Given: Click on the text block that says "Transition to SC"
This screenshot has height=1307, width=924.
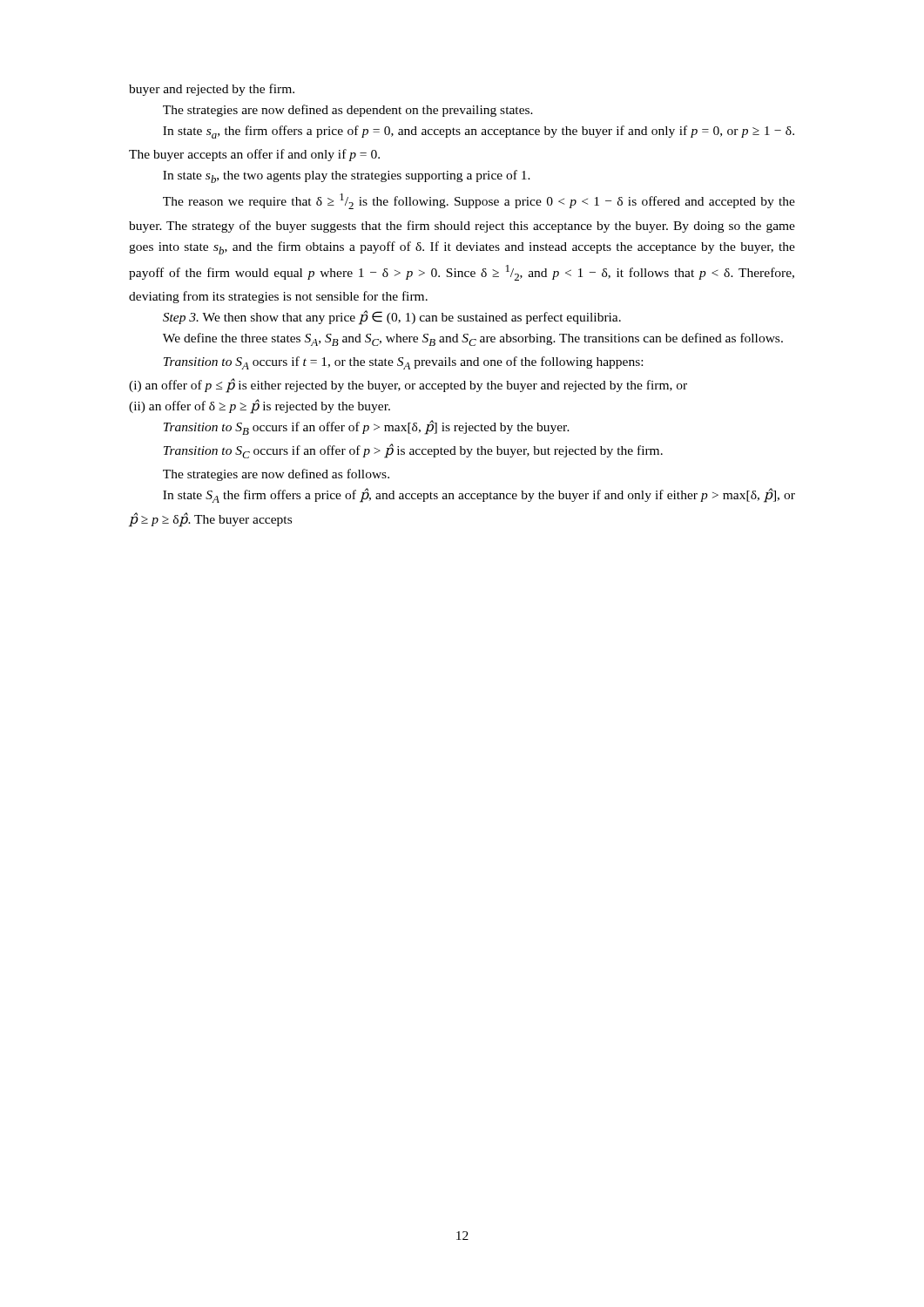Looking at the screenshot, I should pyautogui.click(x=462, y=452).
